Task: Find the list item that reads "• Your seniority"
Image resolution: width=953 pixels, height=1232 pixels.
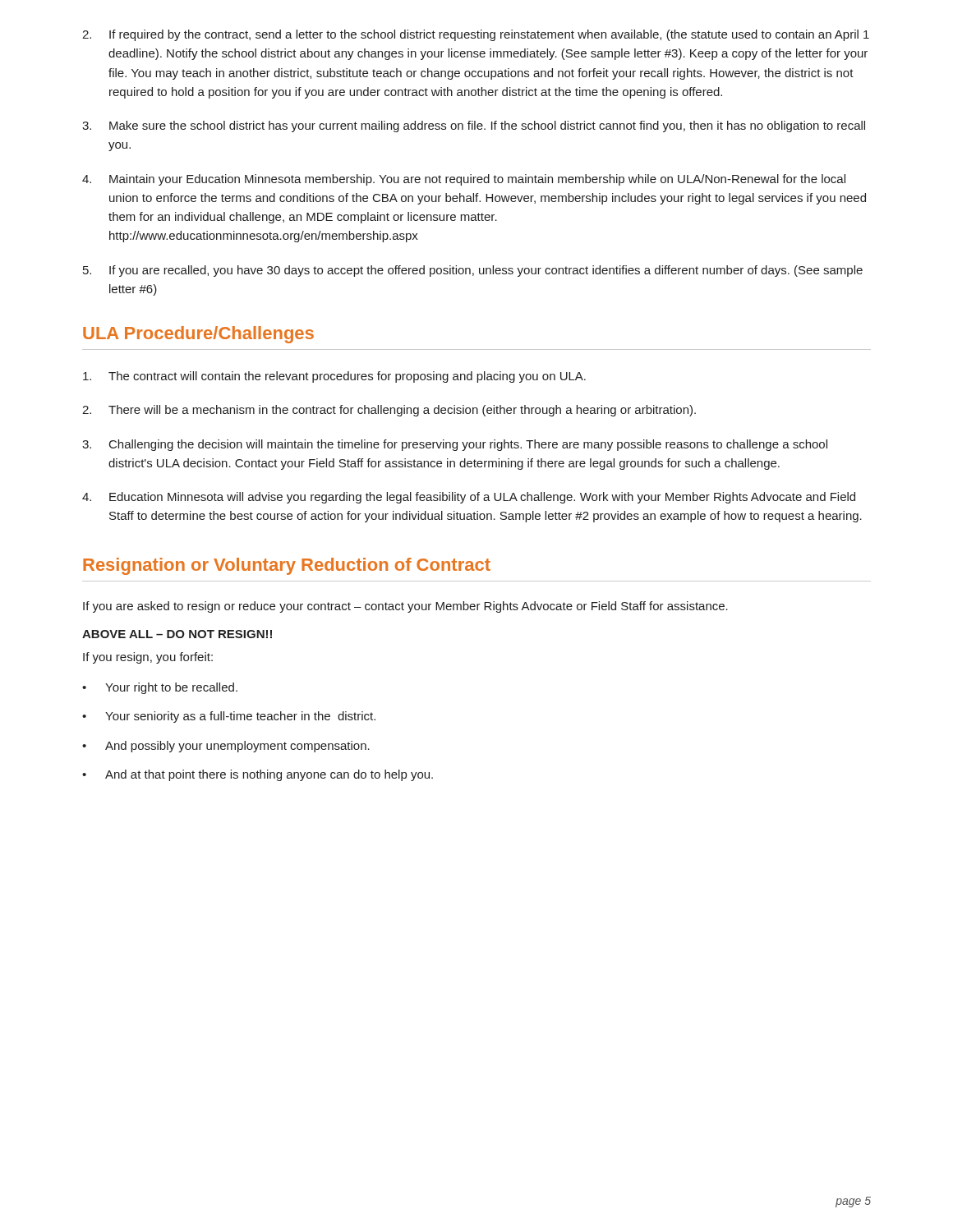Action: pyautogui.click(x=229, y=717)
